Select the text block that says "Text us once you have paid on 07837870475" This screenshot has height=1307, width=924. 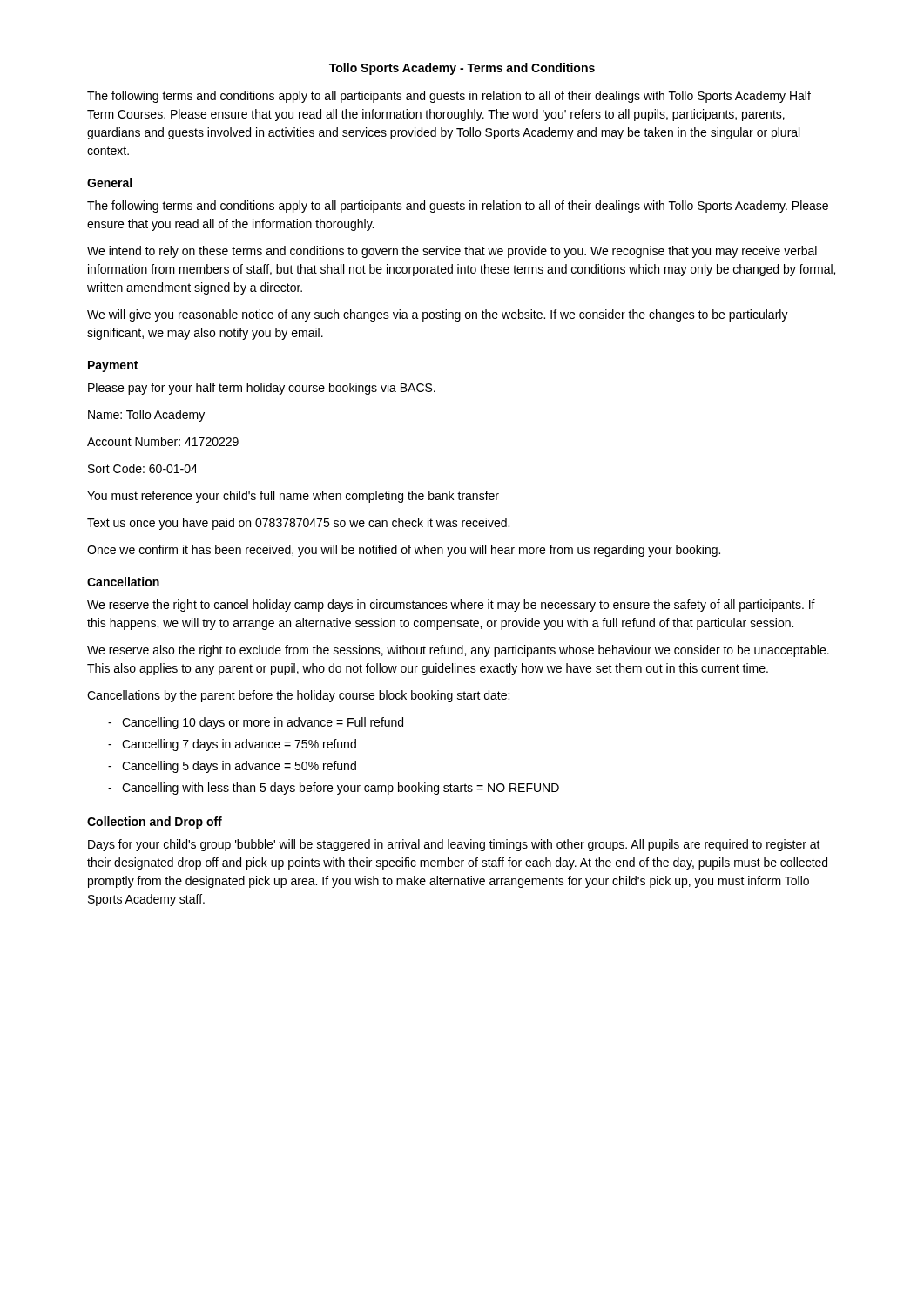tap(299, 523)
